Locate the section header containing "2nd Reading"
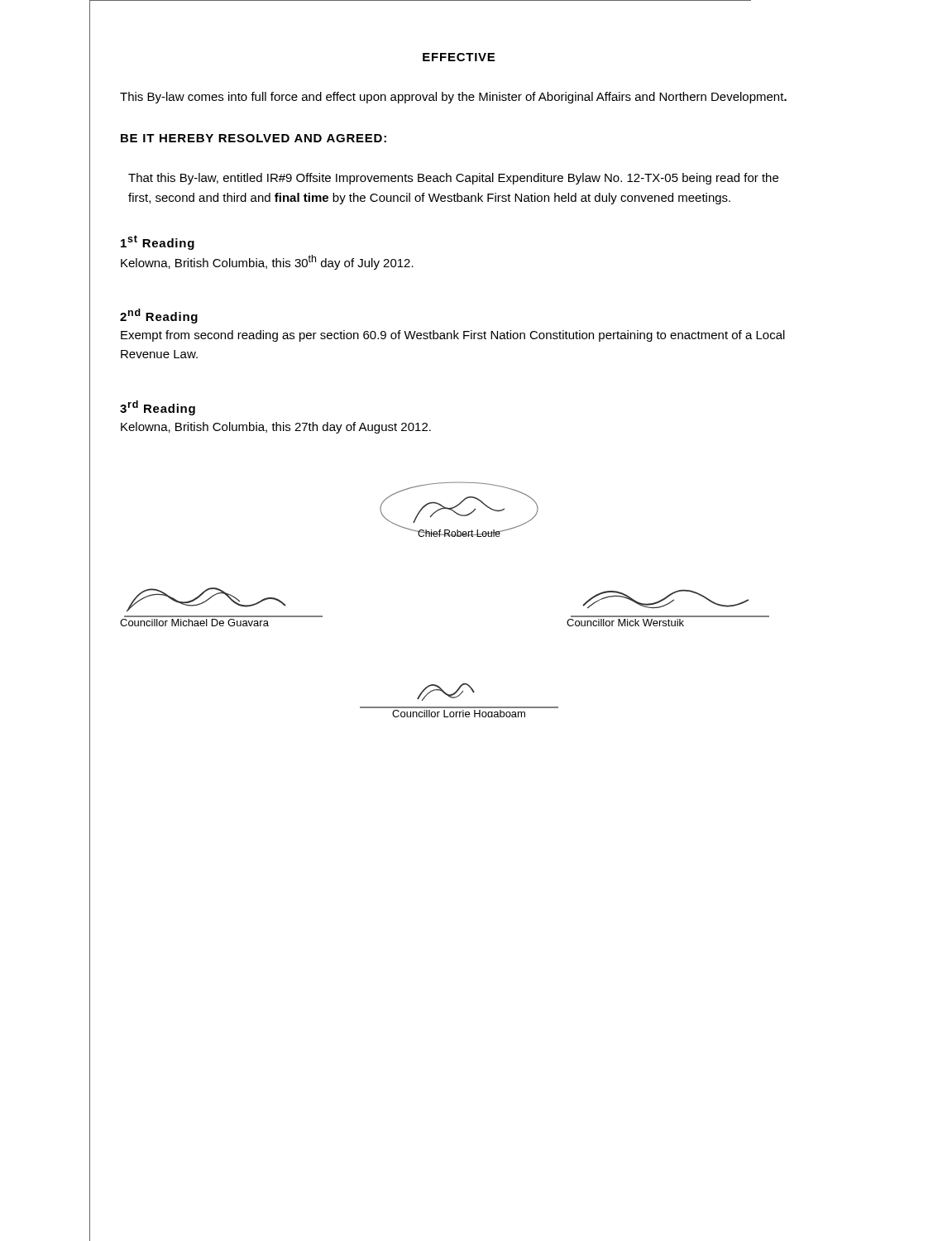Screen dimensions: 1241x952 [x=159, y=315]
